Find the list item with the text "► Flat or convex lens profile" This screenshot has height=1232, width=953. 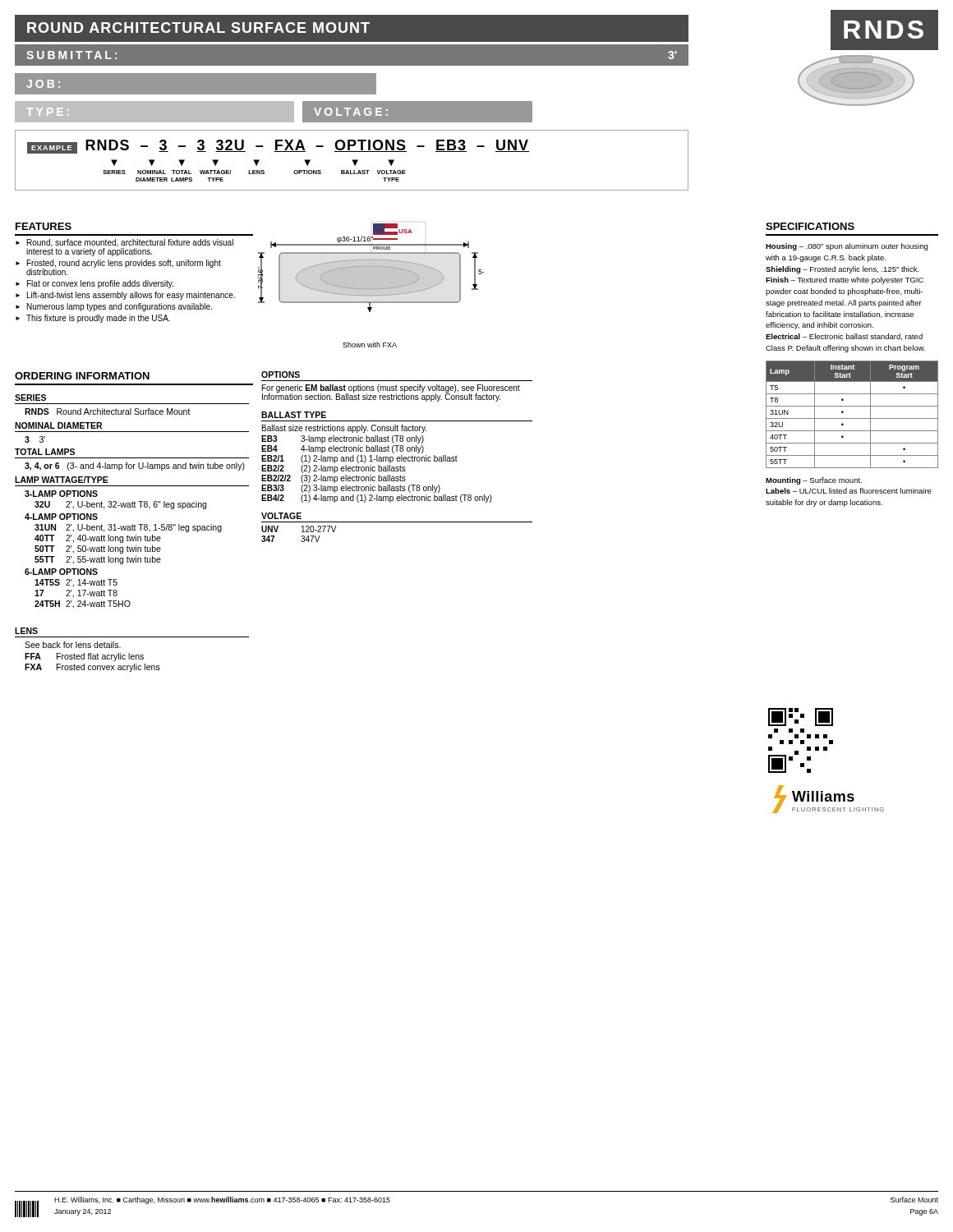94,284
